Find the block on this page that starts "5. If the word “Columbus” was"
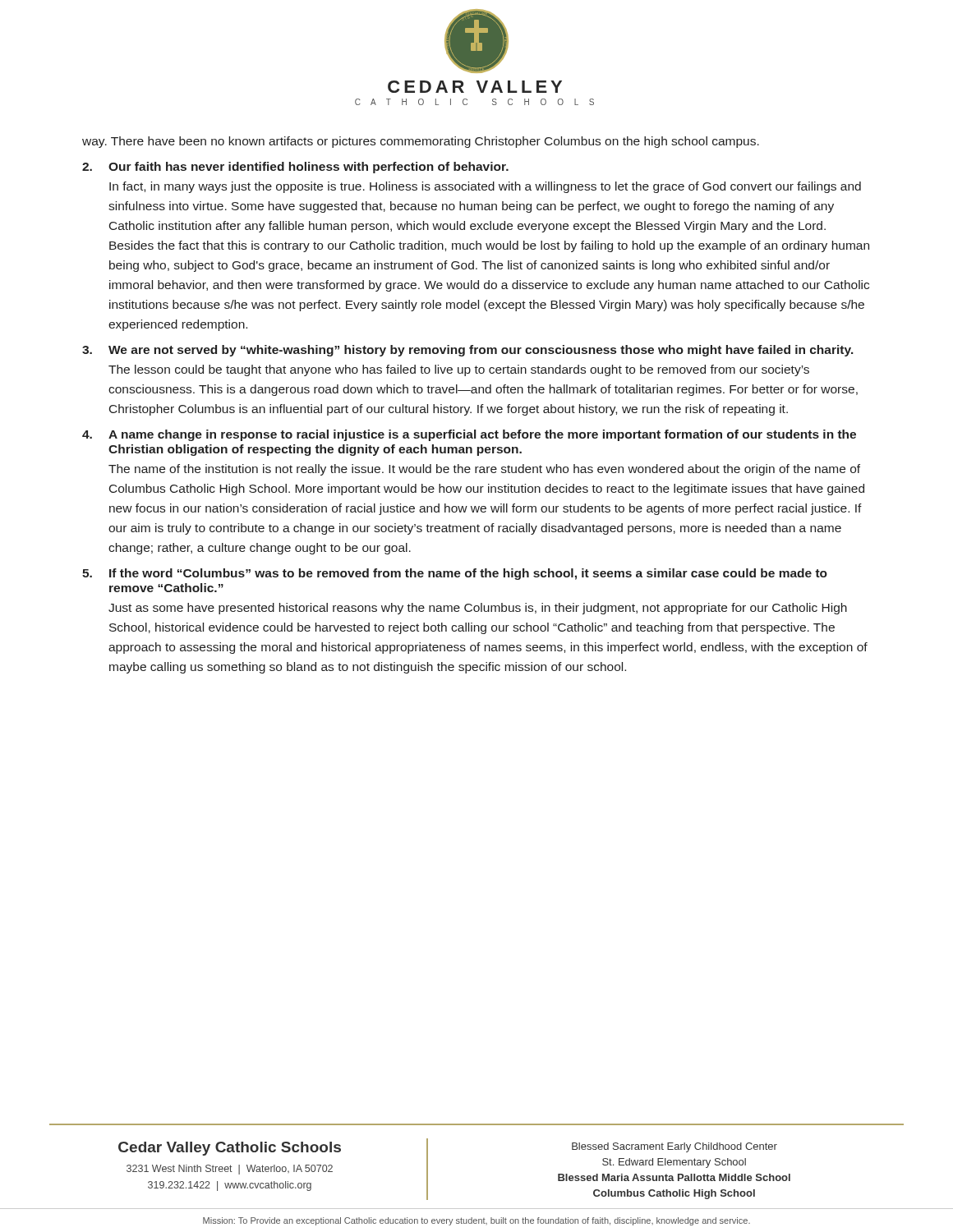The image size is (953, 1232). (476, 622)
